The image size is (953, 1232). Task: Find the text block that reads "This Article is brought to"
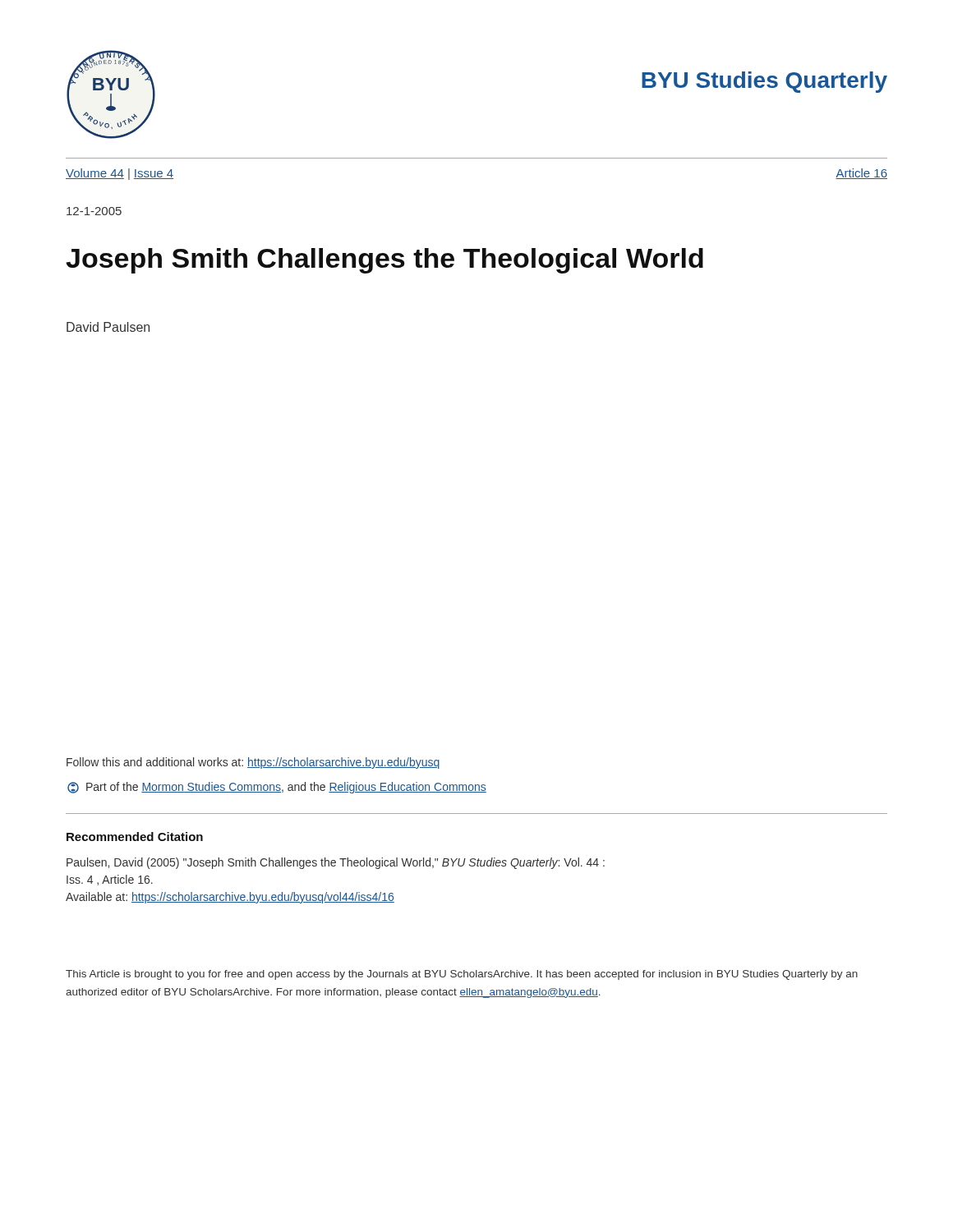[462, 983]
